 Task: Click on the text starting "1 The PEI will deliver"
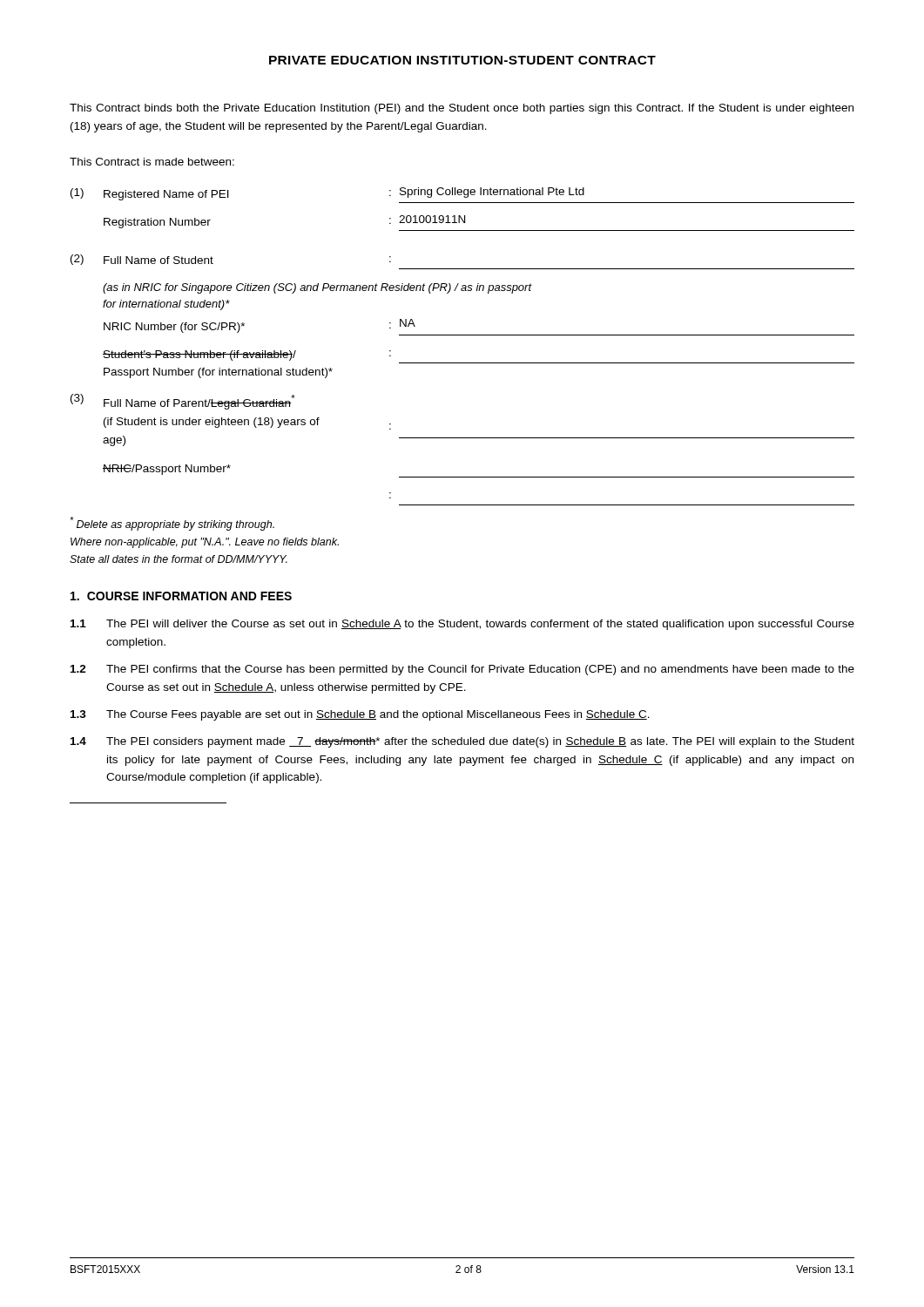pos(462,633)
